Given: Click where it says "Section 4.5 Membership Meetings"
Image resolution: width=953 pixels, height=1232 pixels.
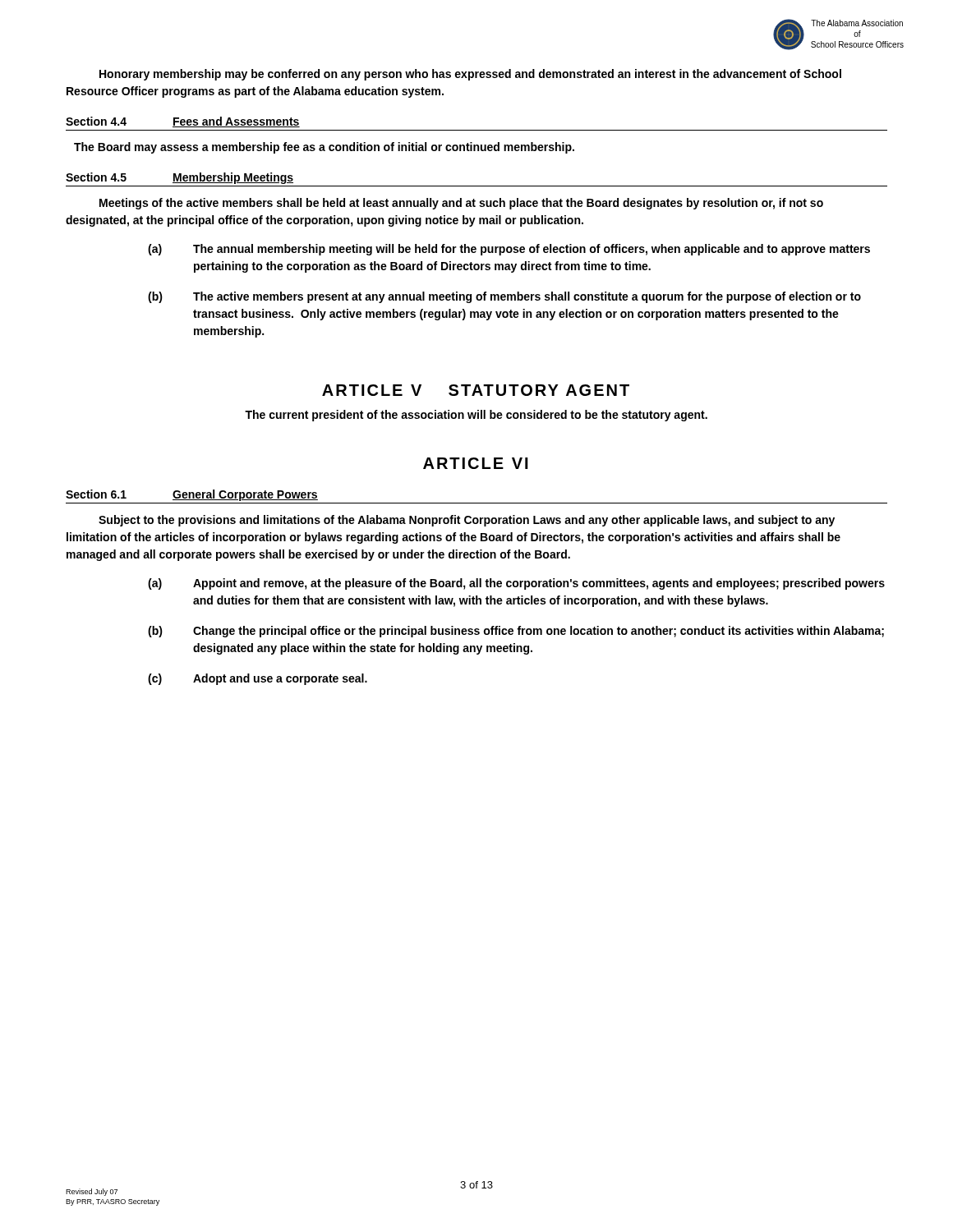Looking at the screenshot, I should point(180,177).
